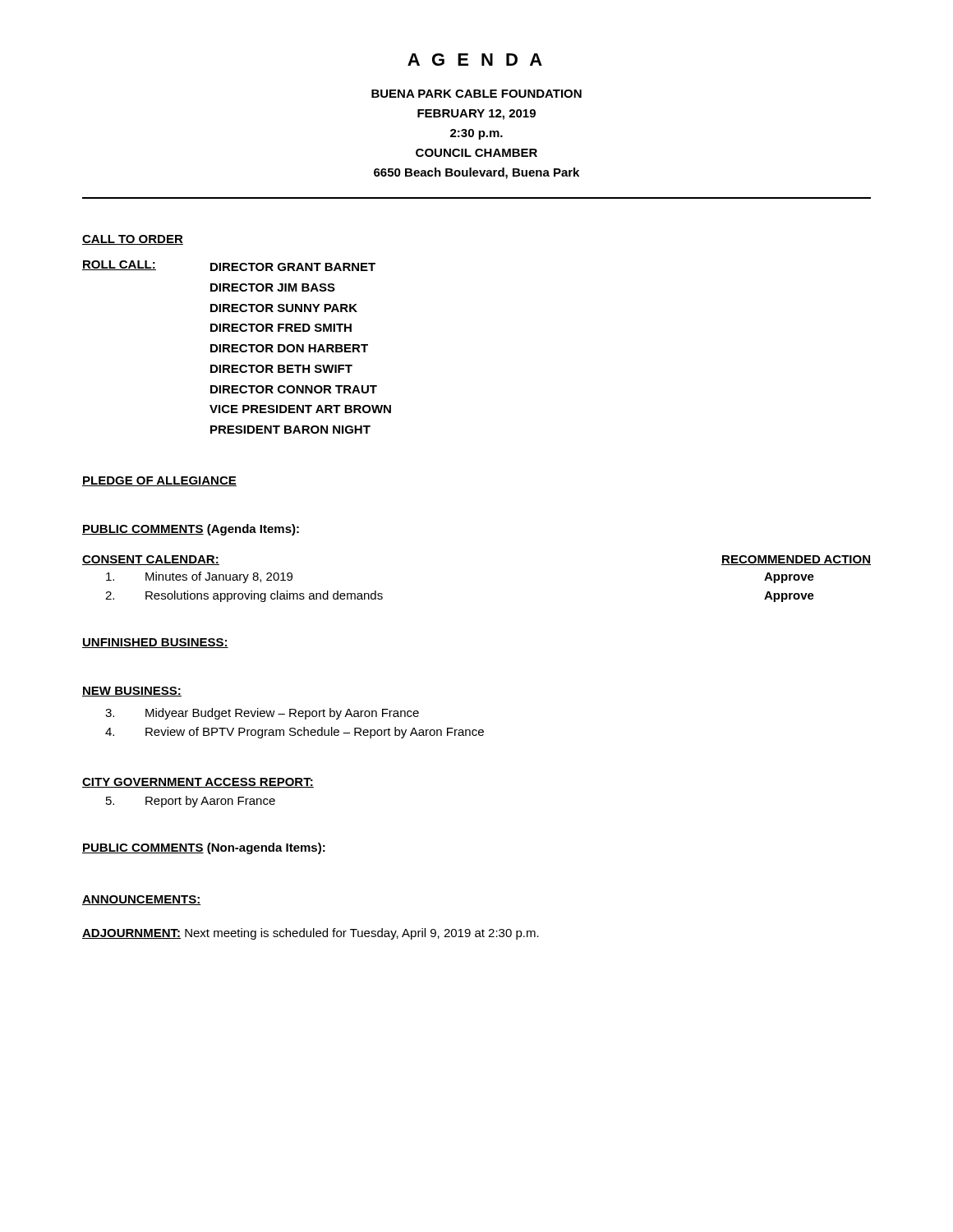This screenshot has height=1232, width=953.
Task: Point to "CONSENT CALENDAR:"
Action: pyautogui.click(x=151, y=559)
